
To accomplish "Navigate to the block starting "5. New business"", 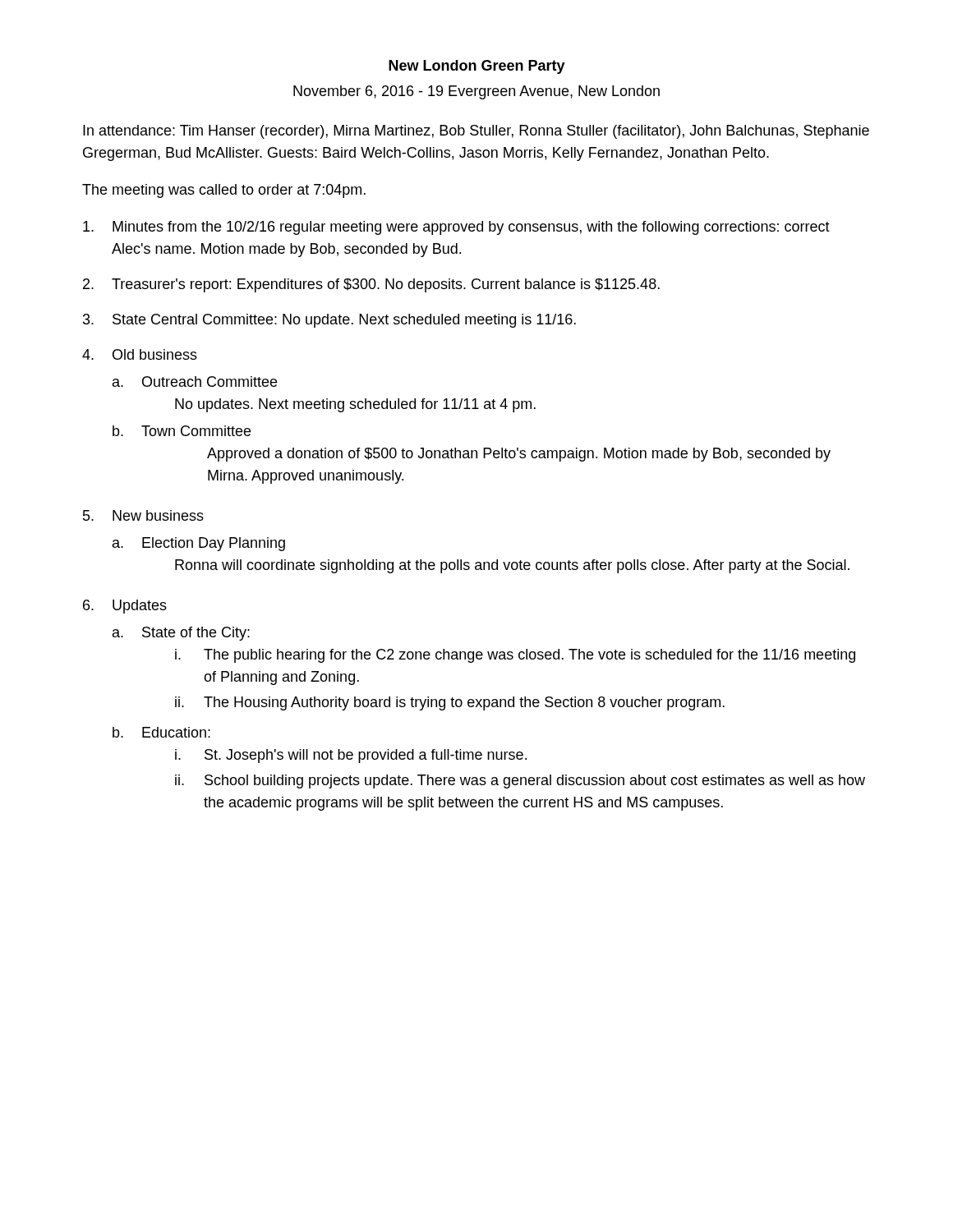I will coord(143,515).
